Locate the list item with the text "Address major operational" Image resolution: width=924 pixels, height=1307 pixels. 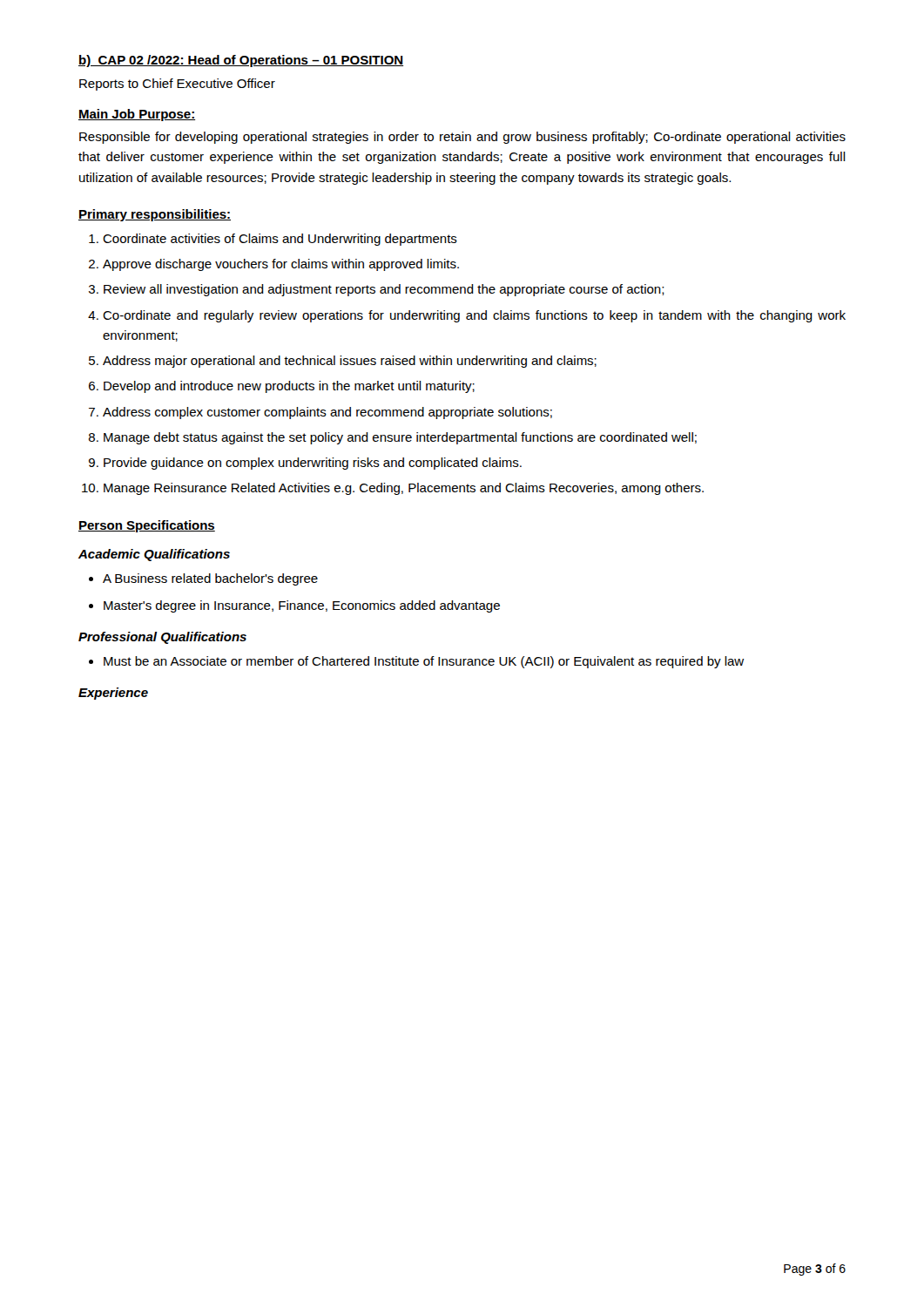[x=474, y=360]
